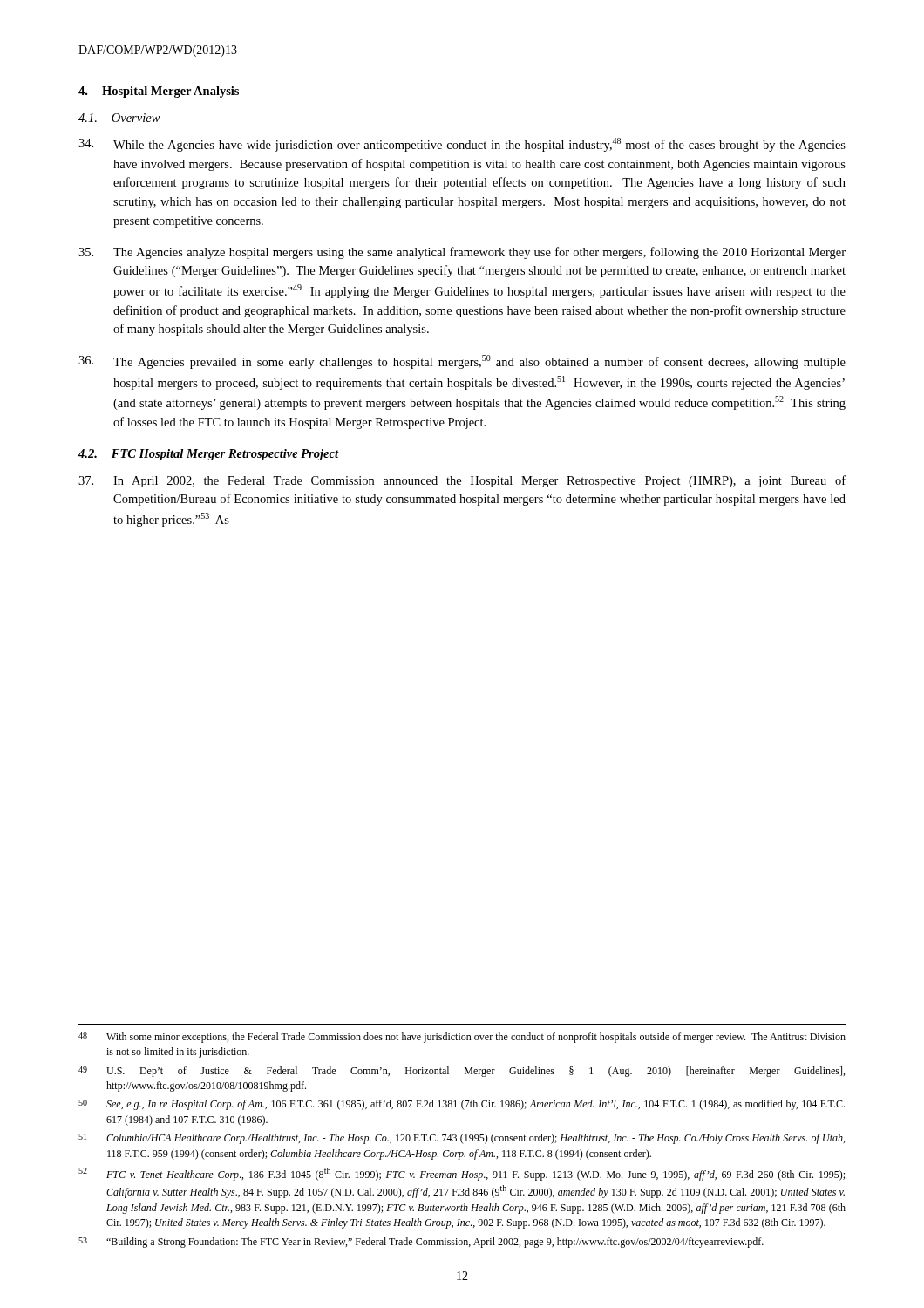Find the text block starting "4.2. FTC Hospital Merger Retrospective Project"
This screenshot has height=1308, width=924.
coord(208,454)
